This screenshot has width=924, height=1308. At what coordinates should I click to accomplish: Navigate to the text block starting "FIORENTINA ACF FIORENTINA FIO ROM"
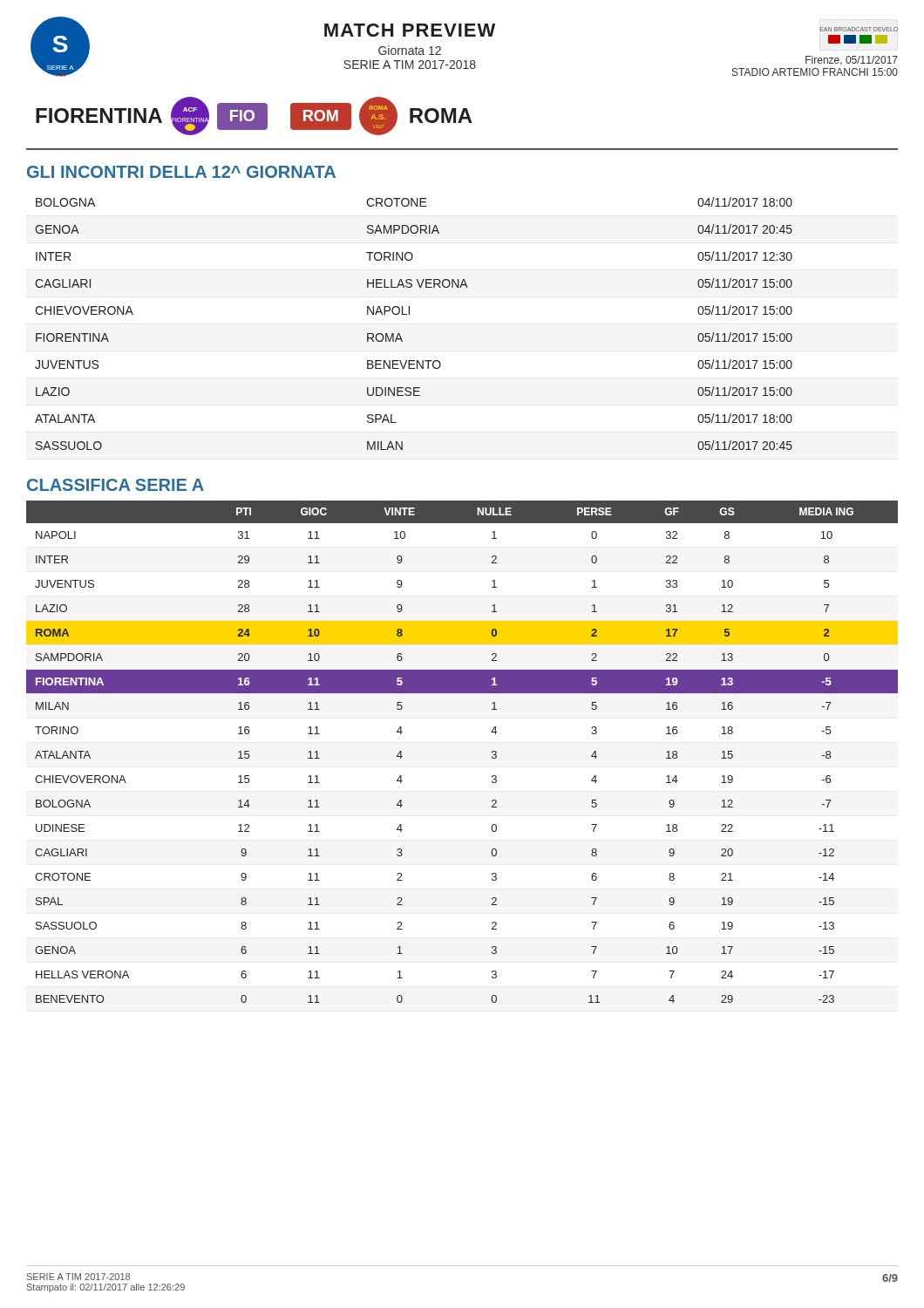click(x=254, y=116)
